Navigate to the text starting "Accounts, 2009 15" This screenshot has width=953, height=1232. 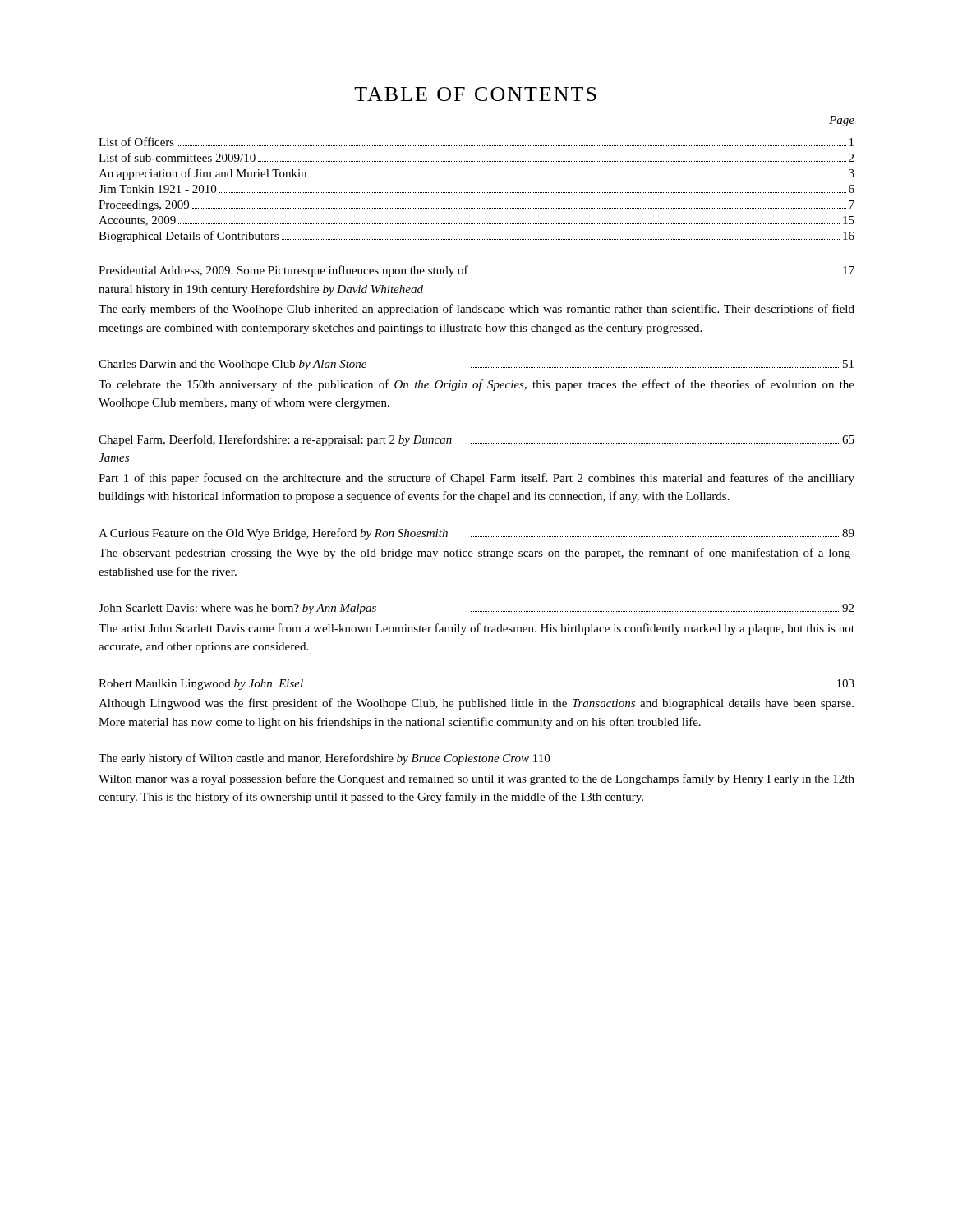(x=476, y=221)
